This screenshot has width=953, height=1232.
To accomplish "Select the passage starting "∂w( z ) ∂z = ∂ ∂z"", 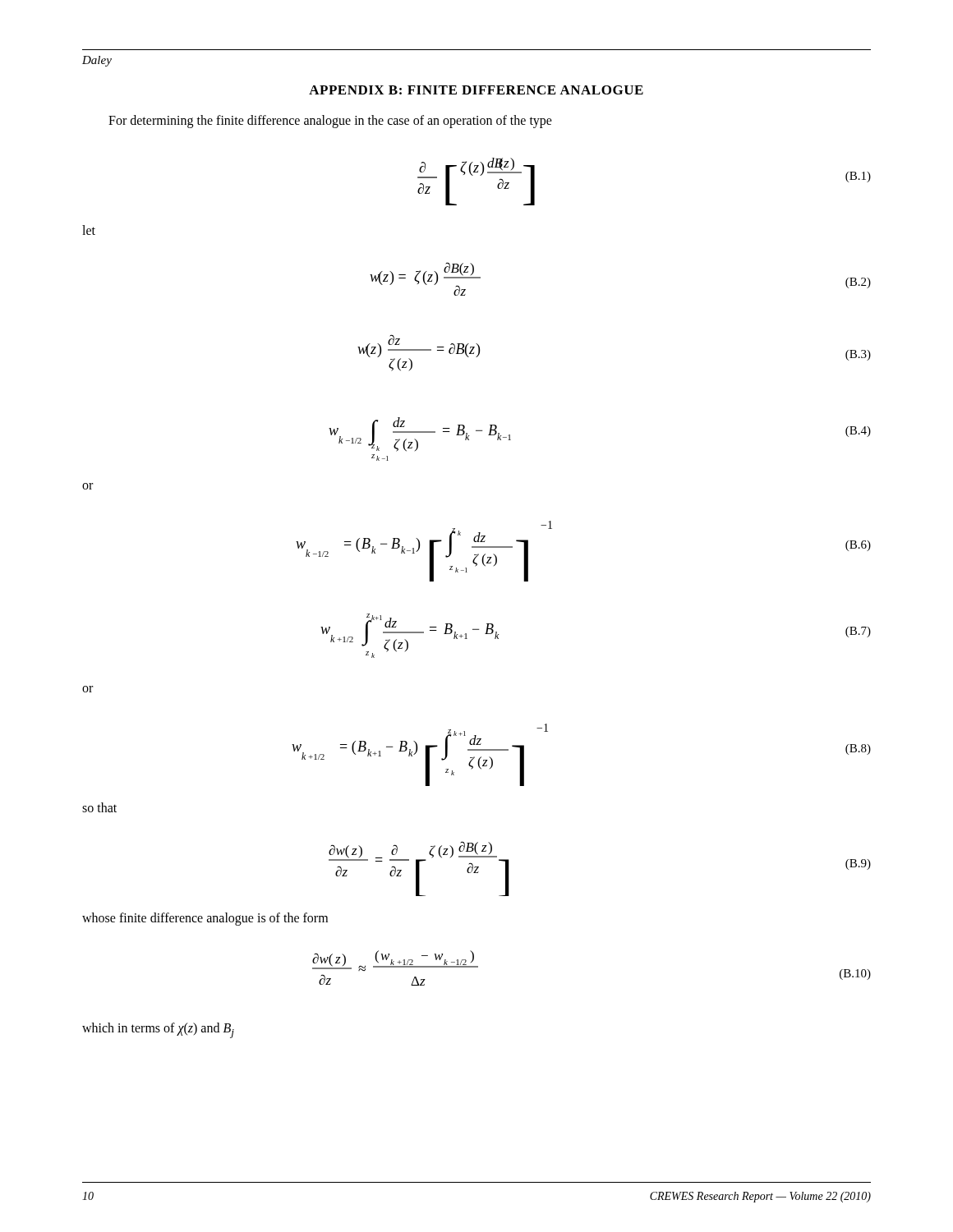I will coord(419,869).
